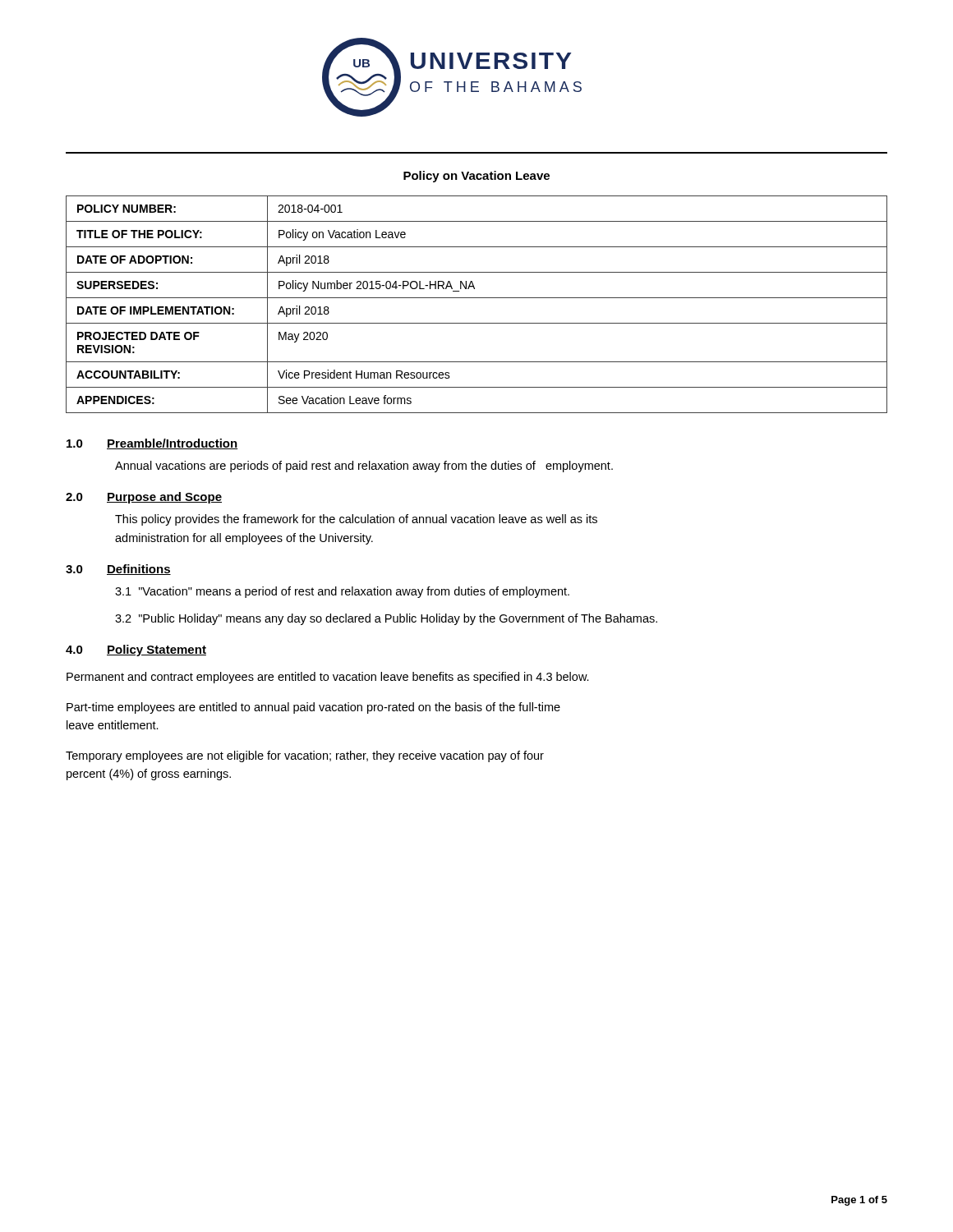The width and height of the screenshot is (953, 1232).
Task: Find the section header containing "4.0Policy Statement"
Action: pos(136,650)
